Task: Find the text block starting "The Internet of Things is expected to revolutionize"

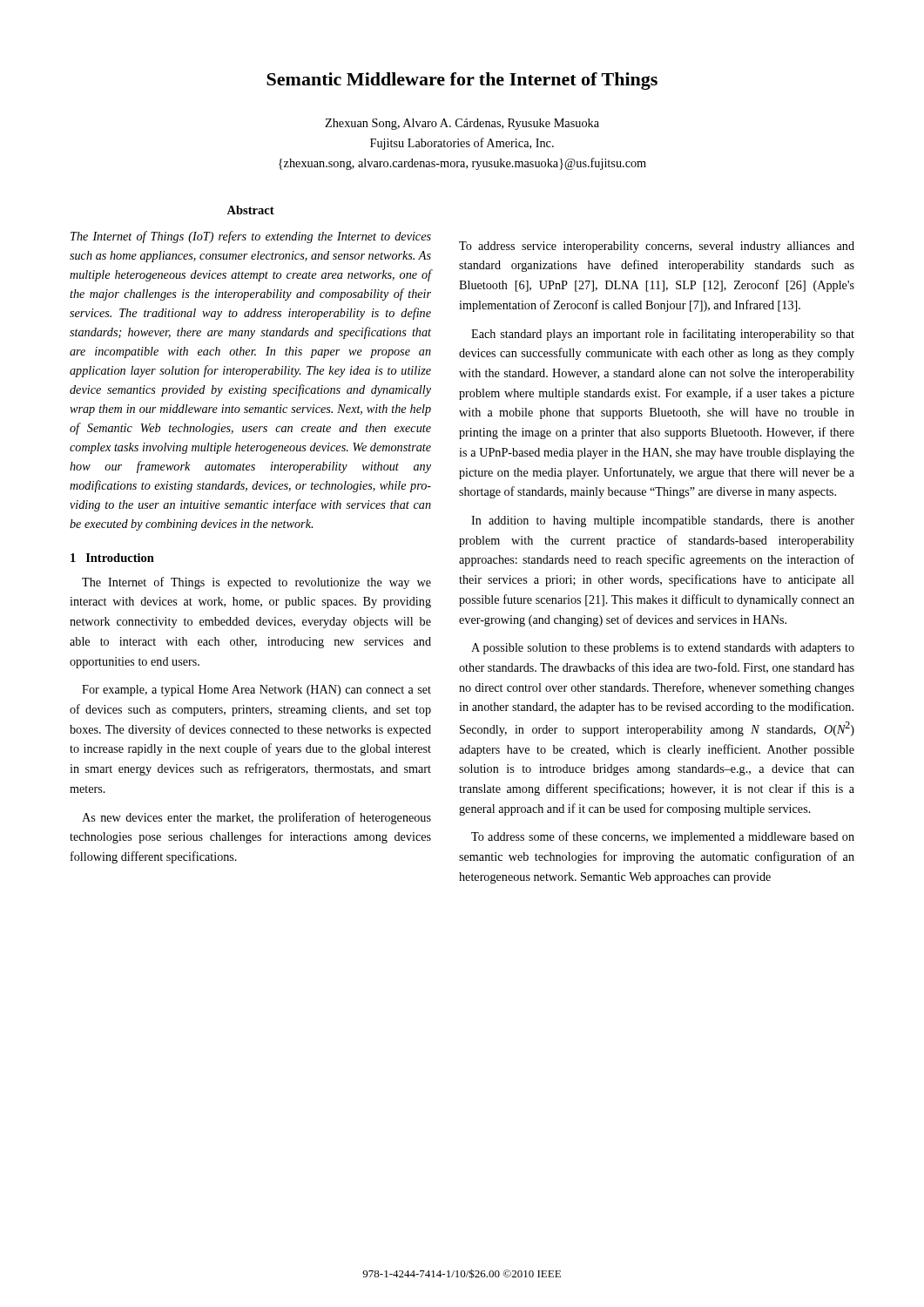Action: click(x=250, y=719)
